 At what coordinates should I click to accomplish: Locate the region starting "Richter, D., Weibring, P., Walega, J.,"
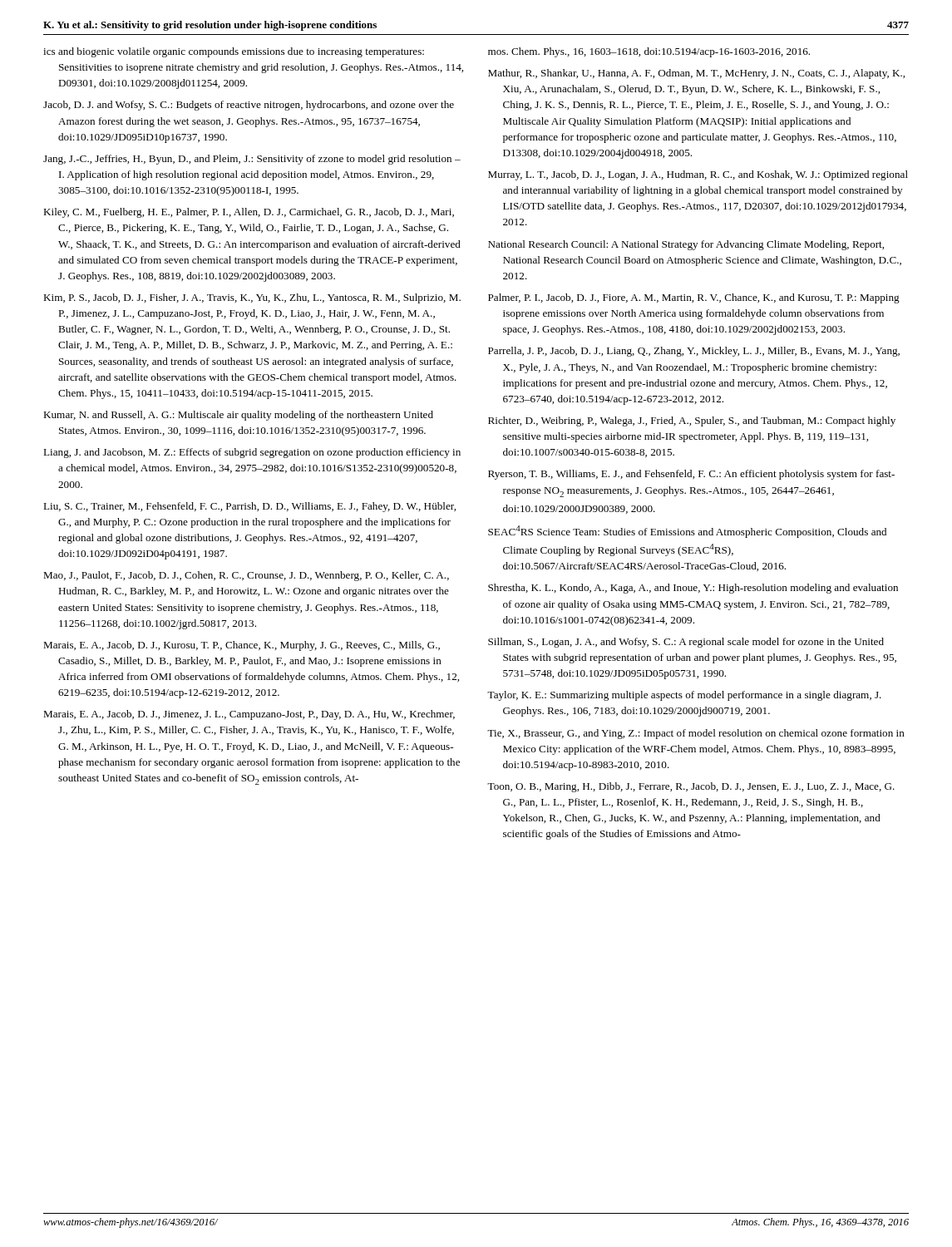[x=692, y=436]
